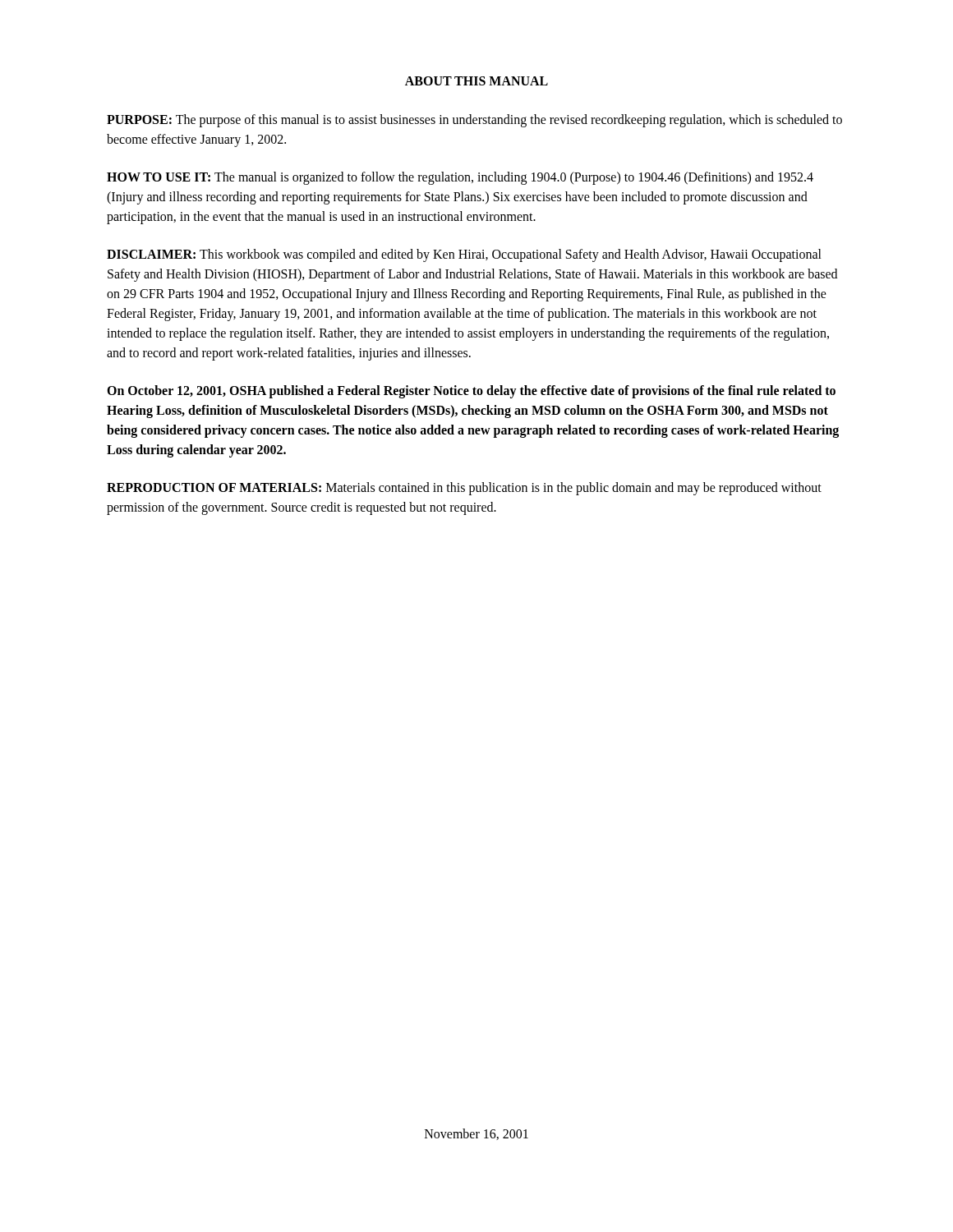Find the text block that reads "On October 12, 2001, OSHA"
Screen dimensions: 1232x953
click(476, 420)
